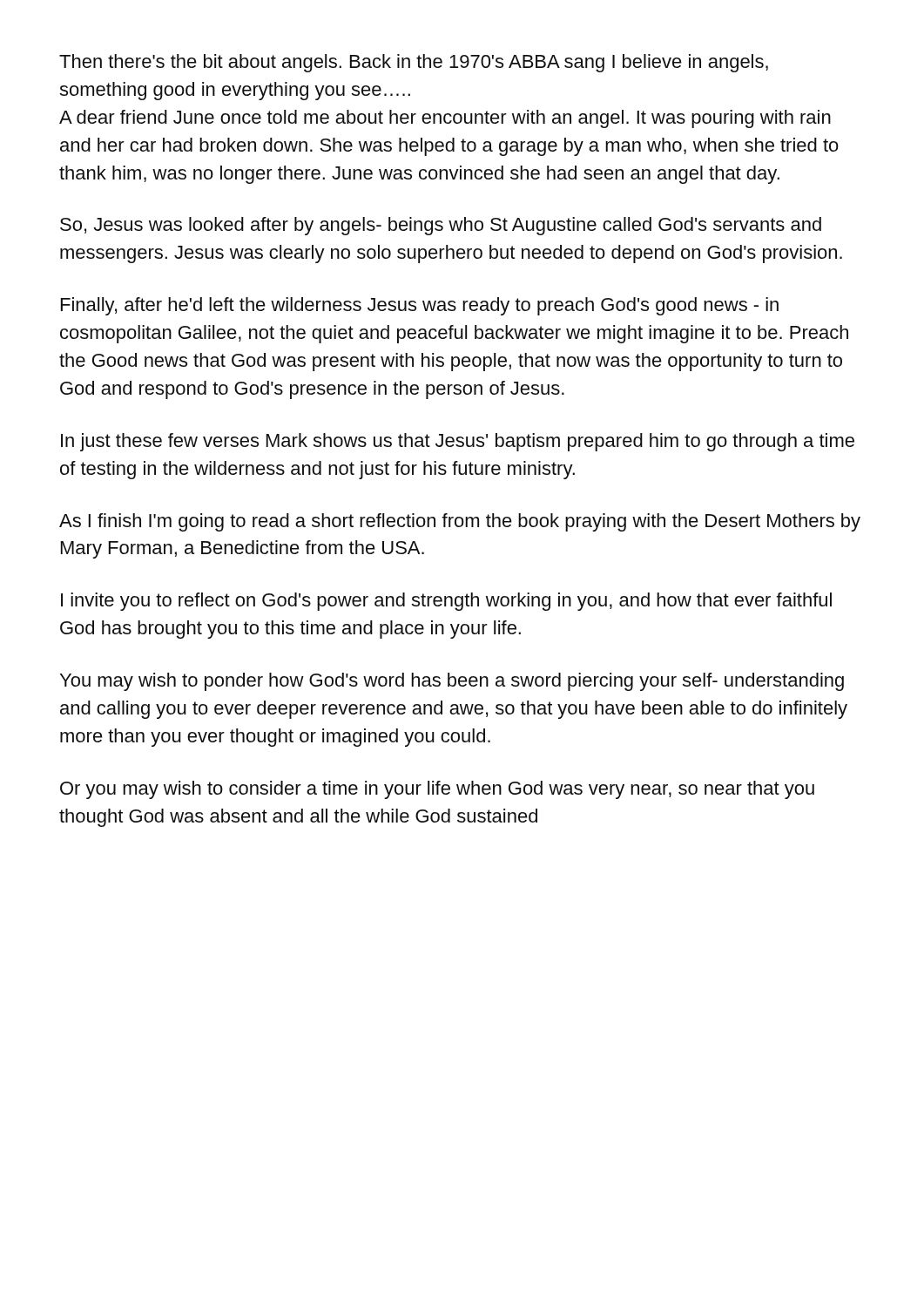Select the text block with the text "I invite you to"
The height and width of the screenshot is (1307, 924).
446,614
